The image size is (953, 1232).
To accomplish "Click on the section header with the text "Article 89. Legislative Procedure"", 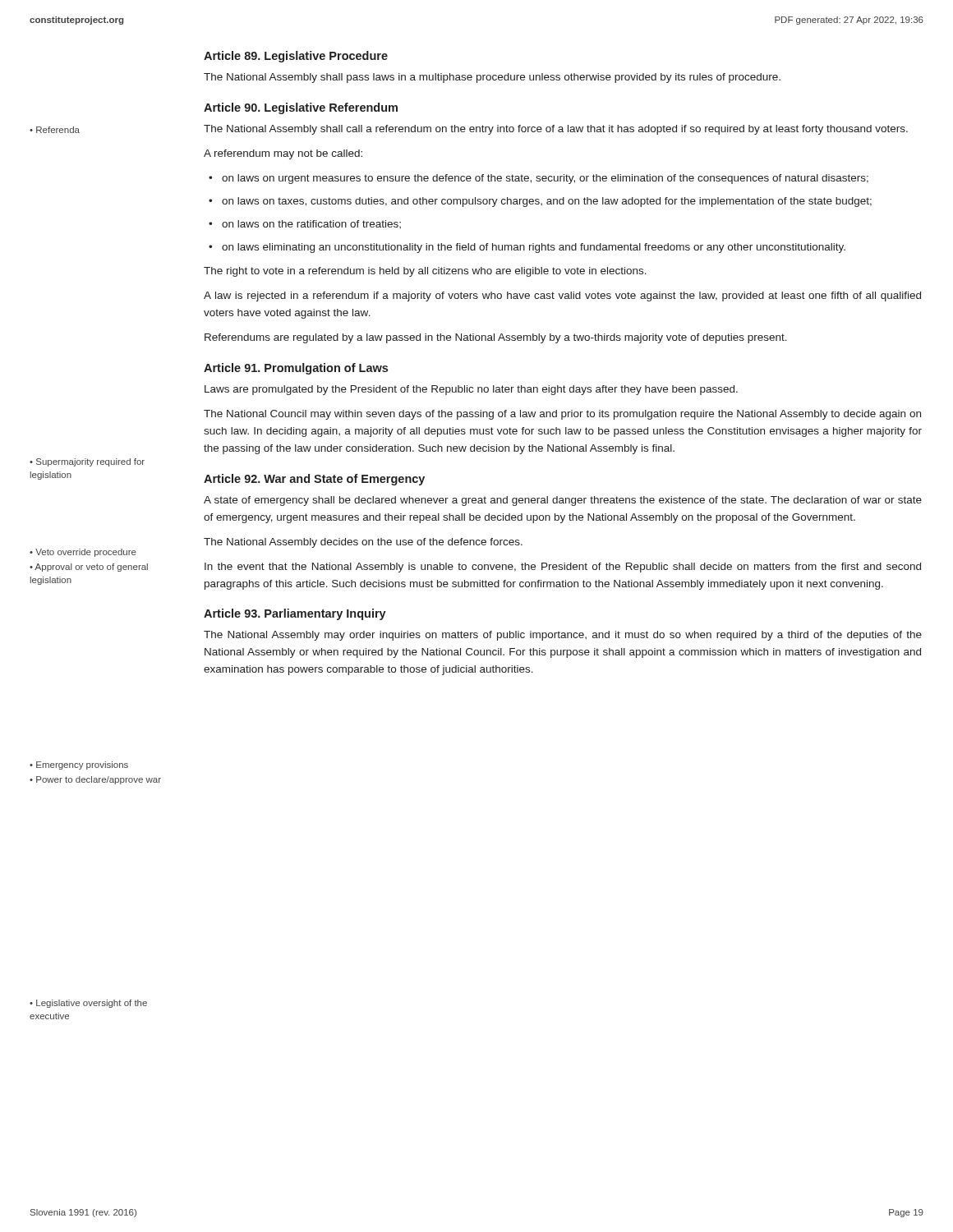I will click(296, 56).
